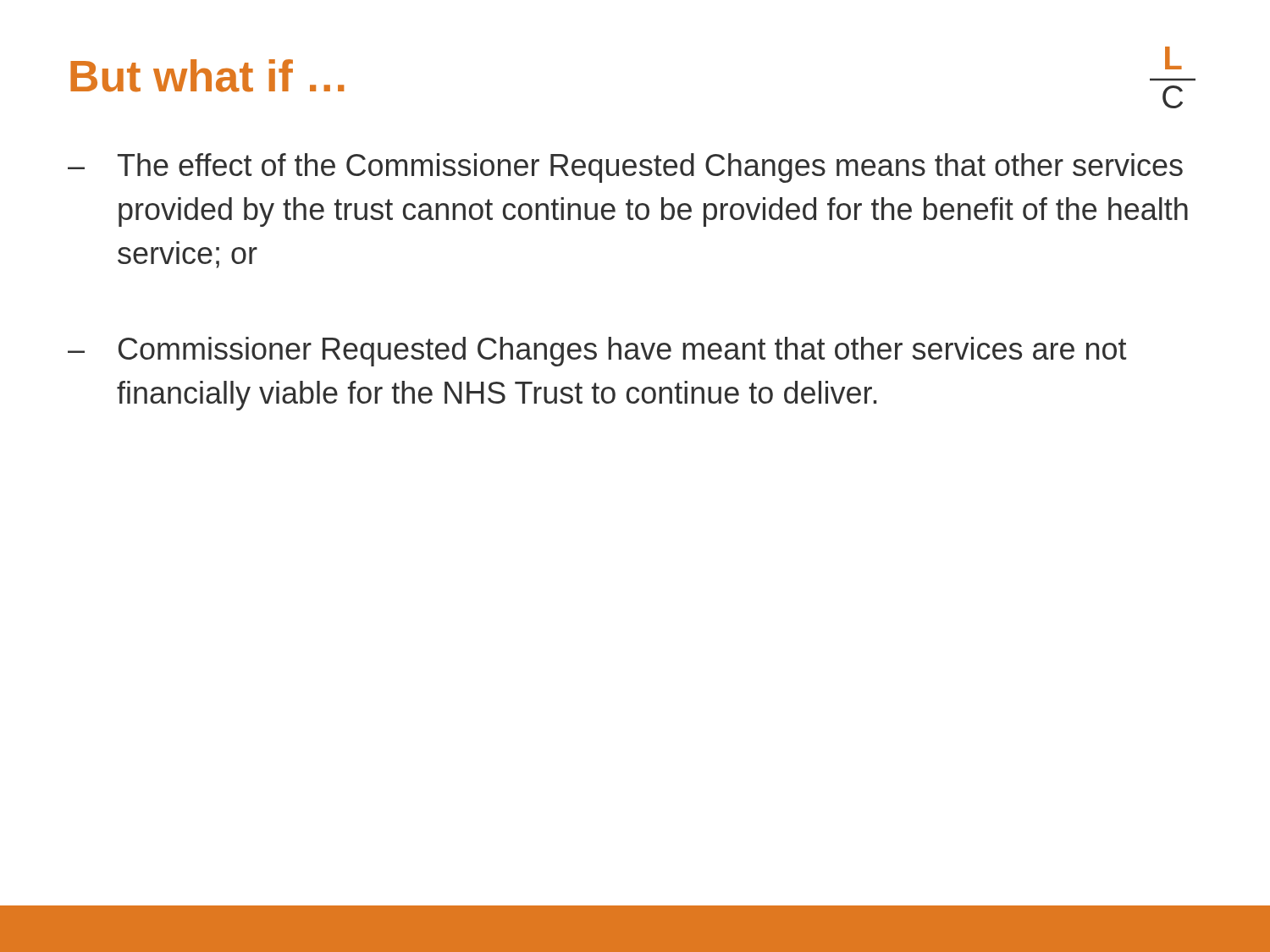Viewport: 1270px width, 952px height.
Task: Find the list item that says "– Commissioner Requested Changes have"
Action: tap(635, 371)
